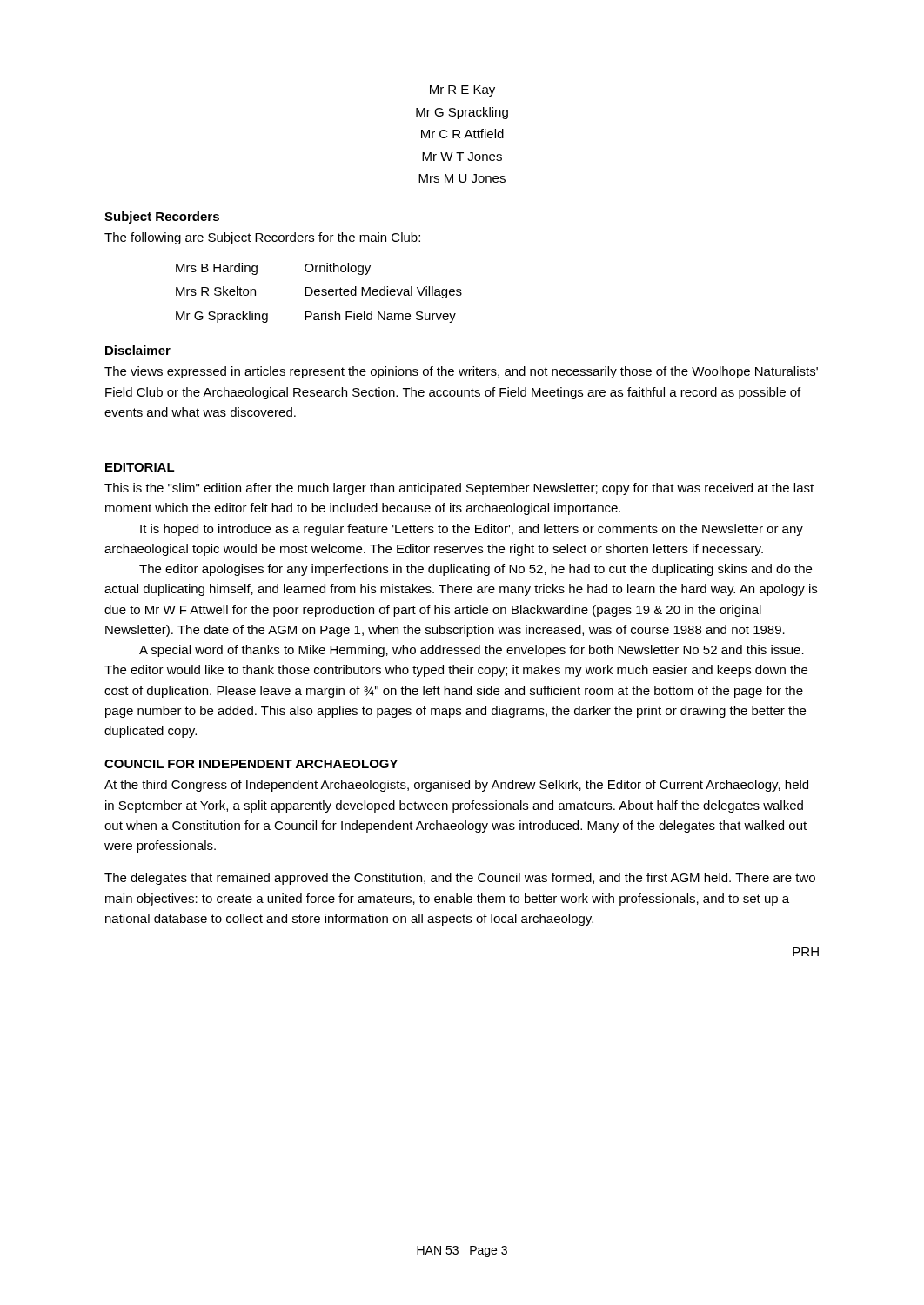Viewport: 924px width, 1305px height.
Task: Locate the region starting "Mr R E Kay"
Action: [462, 134]
